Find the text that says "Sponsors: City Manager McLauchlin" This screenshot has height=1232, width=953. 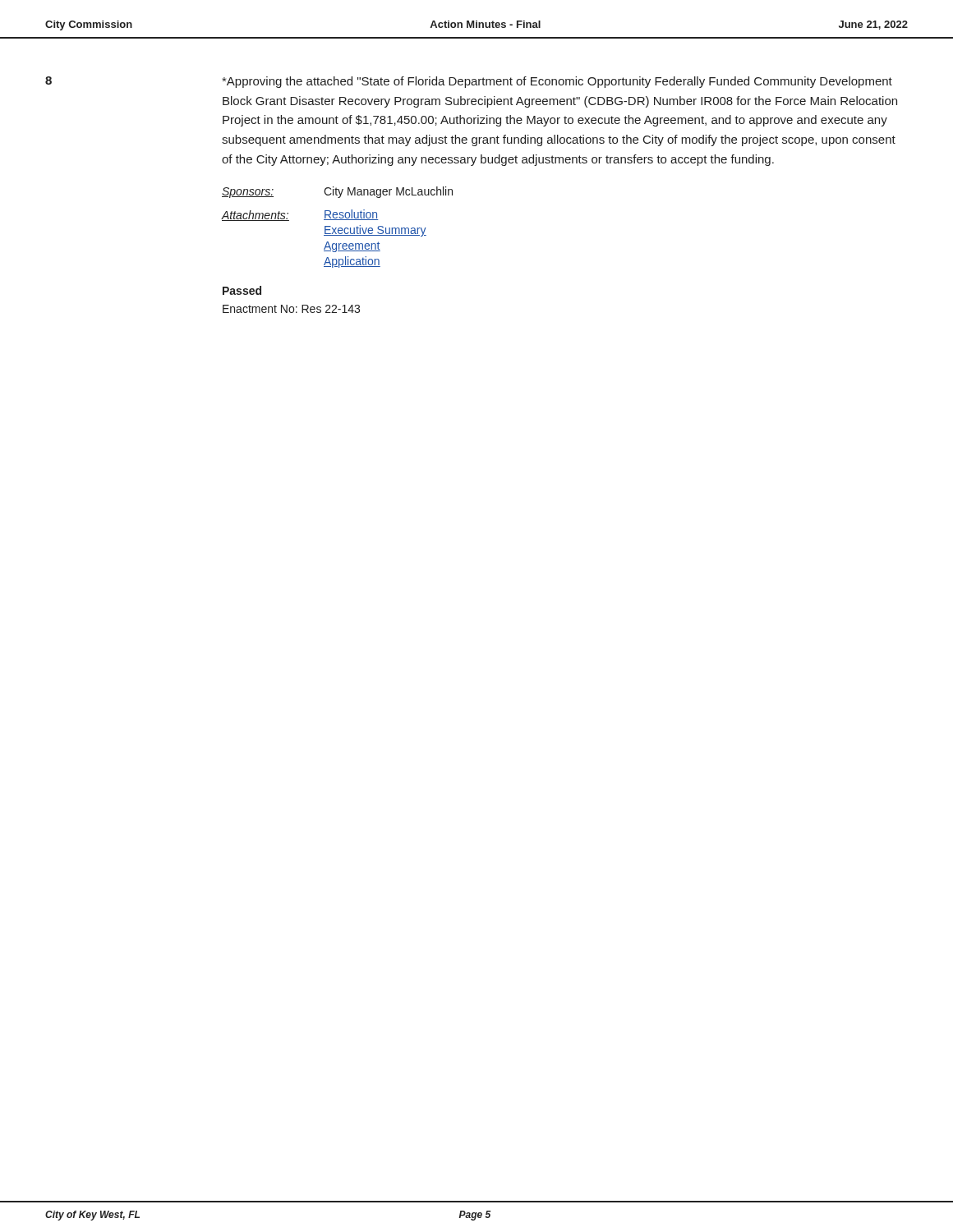click(x=338, y=192)
